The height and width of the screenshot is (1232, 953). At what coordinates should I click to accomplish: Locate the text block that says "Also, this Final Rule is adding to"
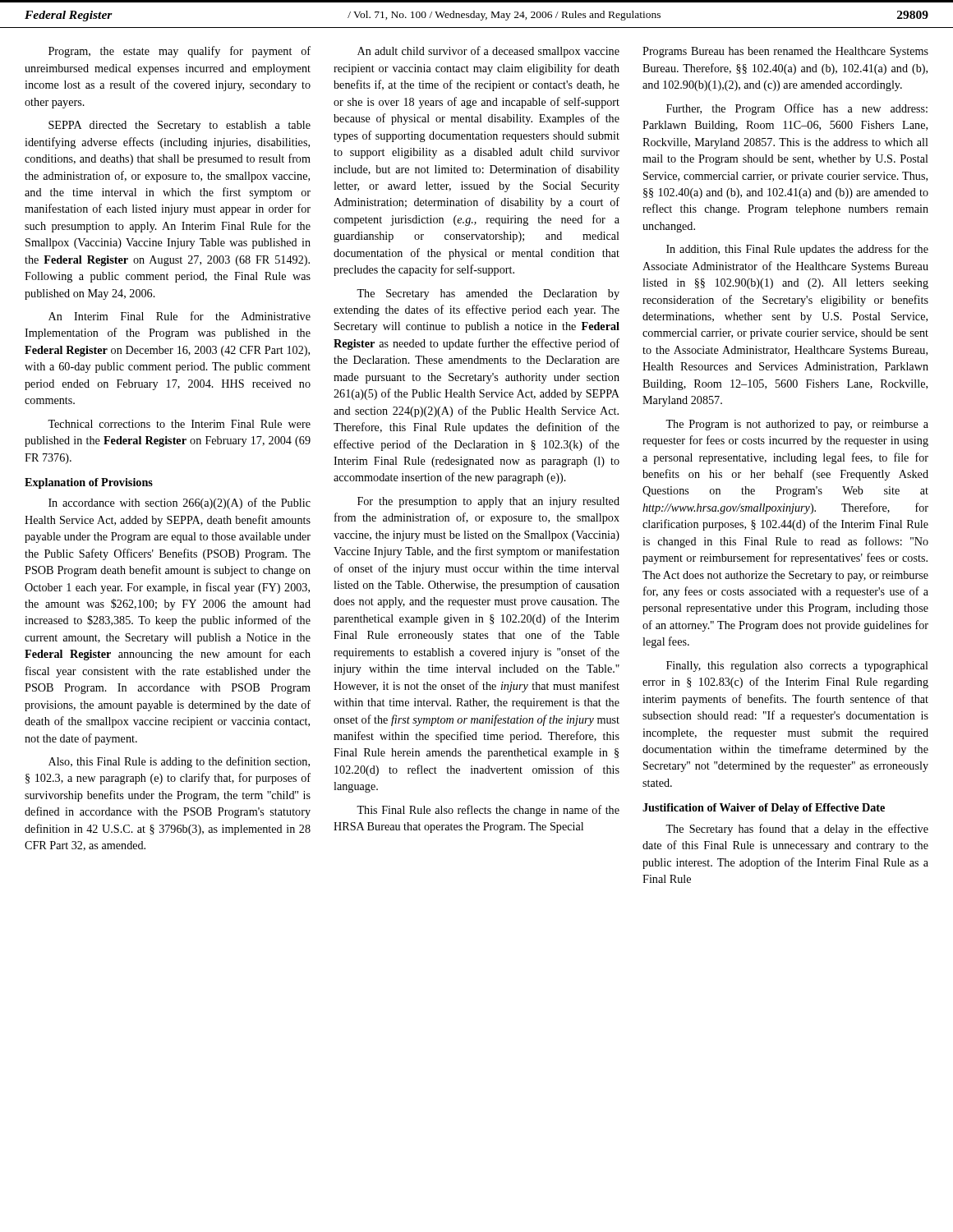coord(168,804)
